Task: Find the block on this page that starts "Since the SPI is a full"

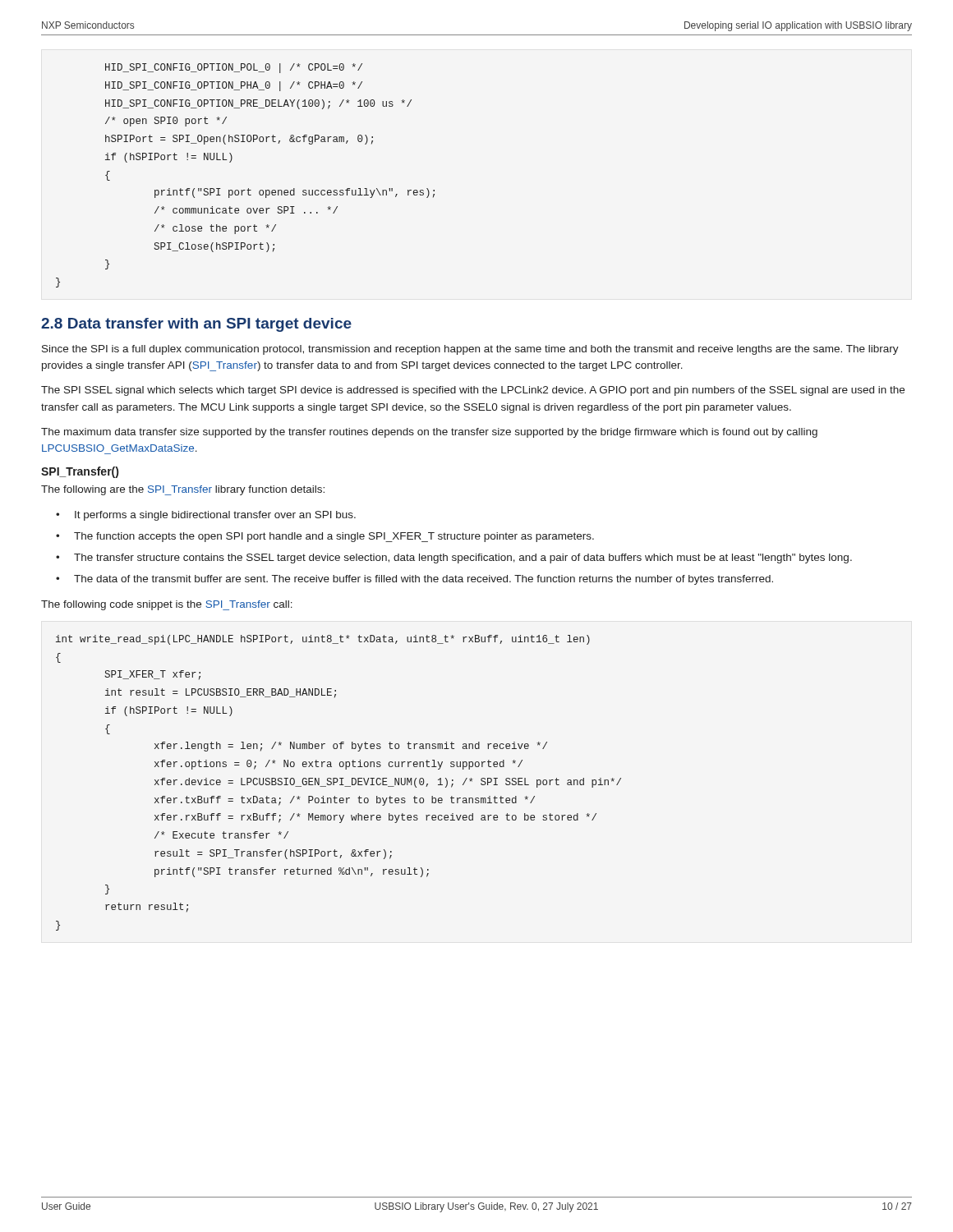Action: point(476,357)
